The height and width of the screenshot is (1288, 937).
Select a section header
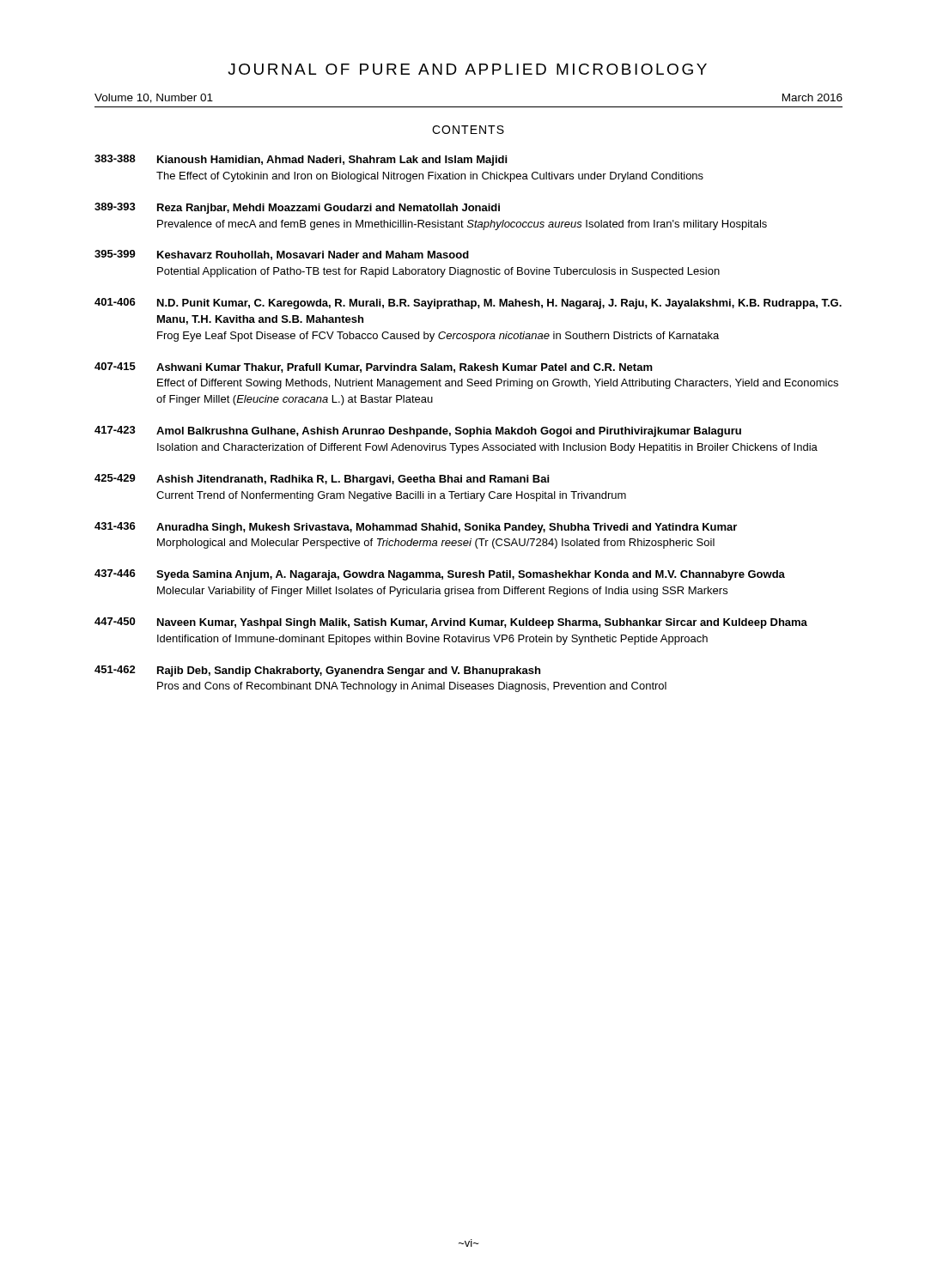(468, 130)
